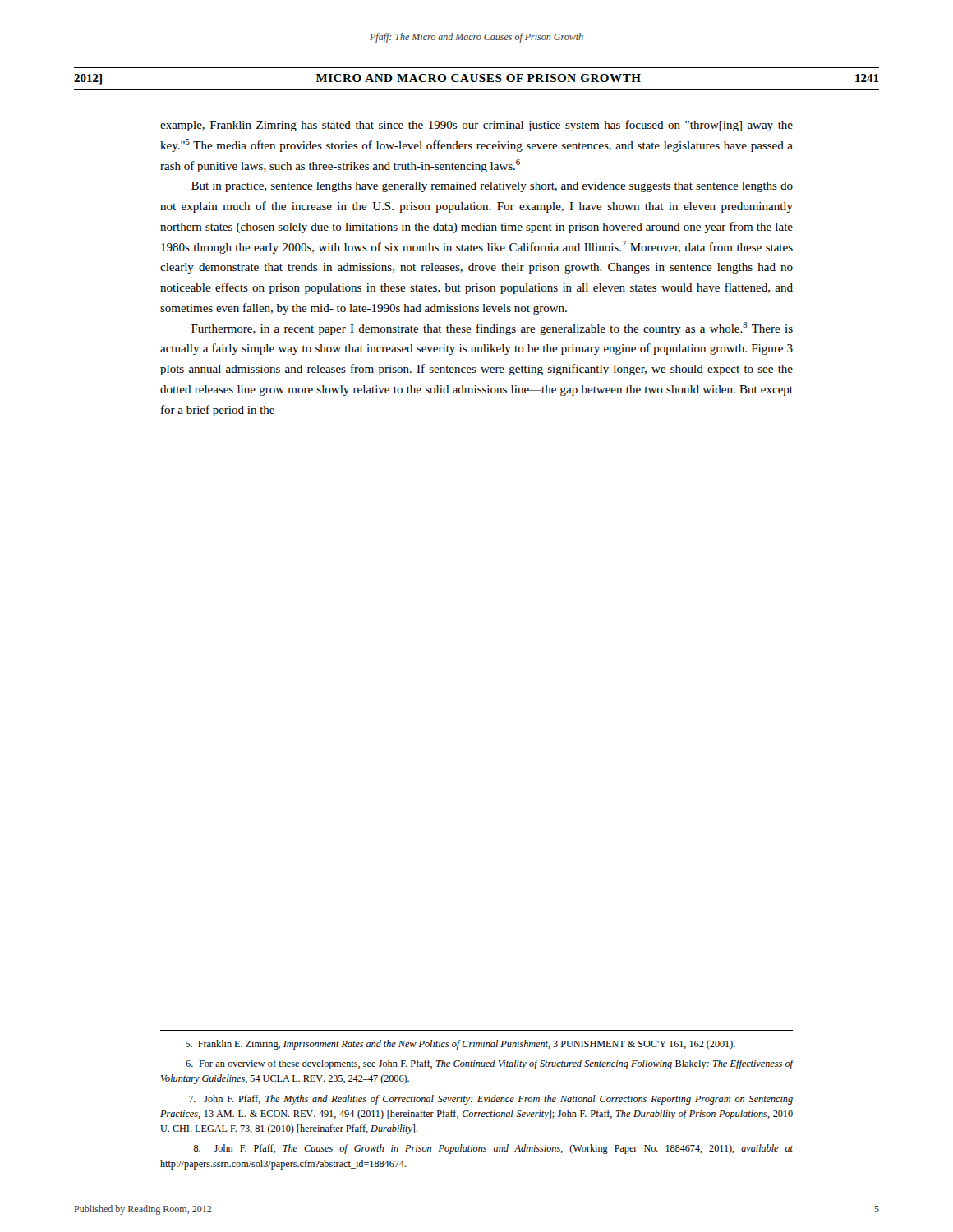
Task: Select the text starting "example, Franklin Zimring has stated that"
Action: point(476,267)
